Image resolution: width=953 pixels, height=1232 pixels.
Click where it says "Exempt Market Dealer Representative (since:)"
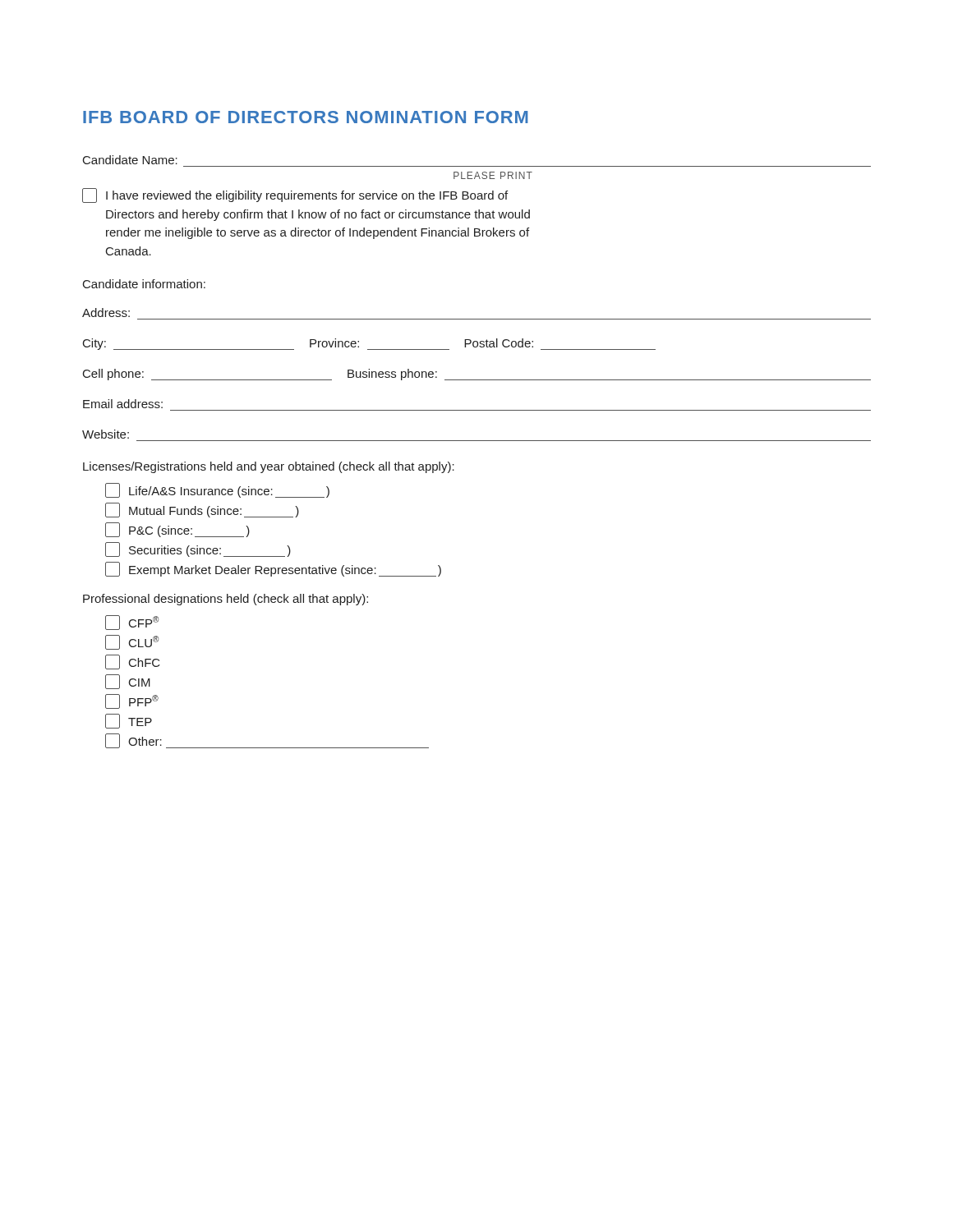point(273,569)
